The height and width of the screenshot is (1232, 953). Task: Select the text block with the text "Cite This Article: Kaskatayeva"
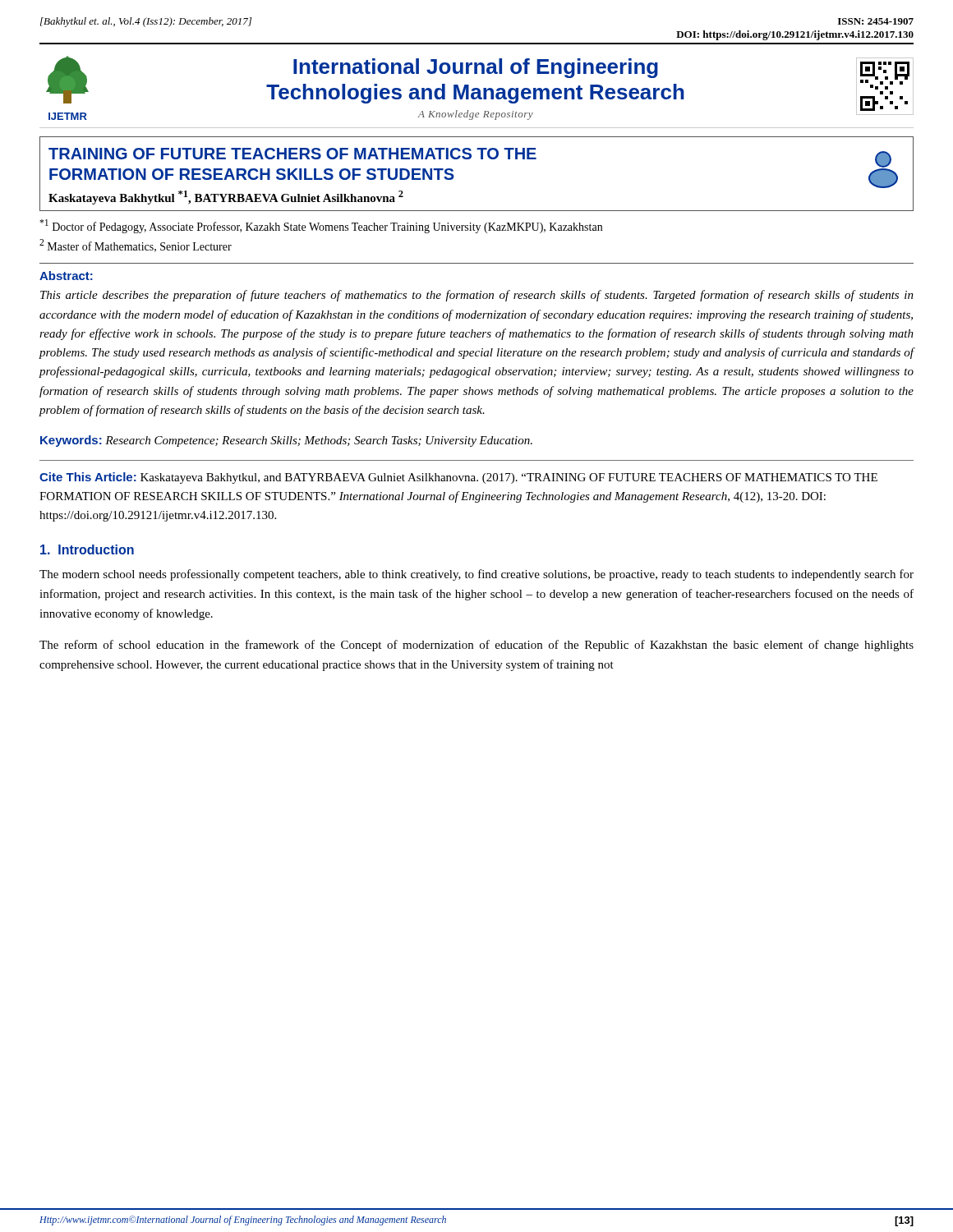[x=459, y=496]
